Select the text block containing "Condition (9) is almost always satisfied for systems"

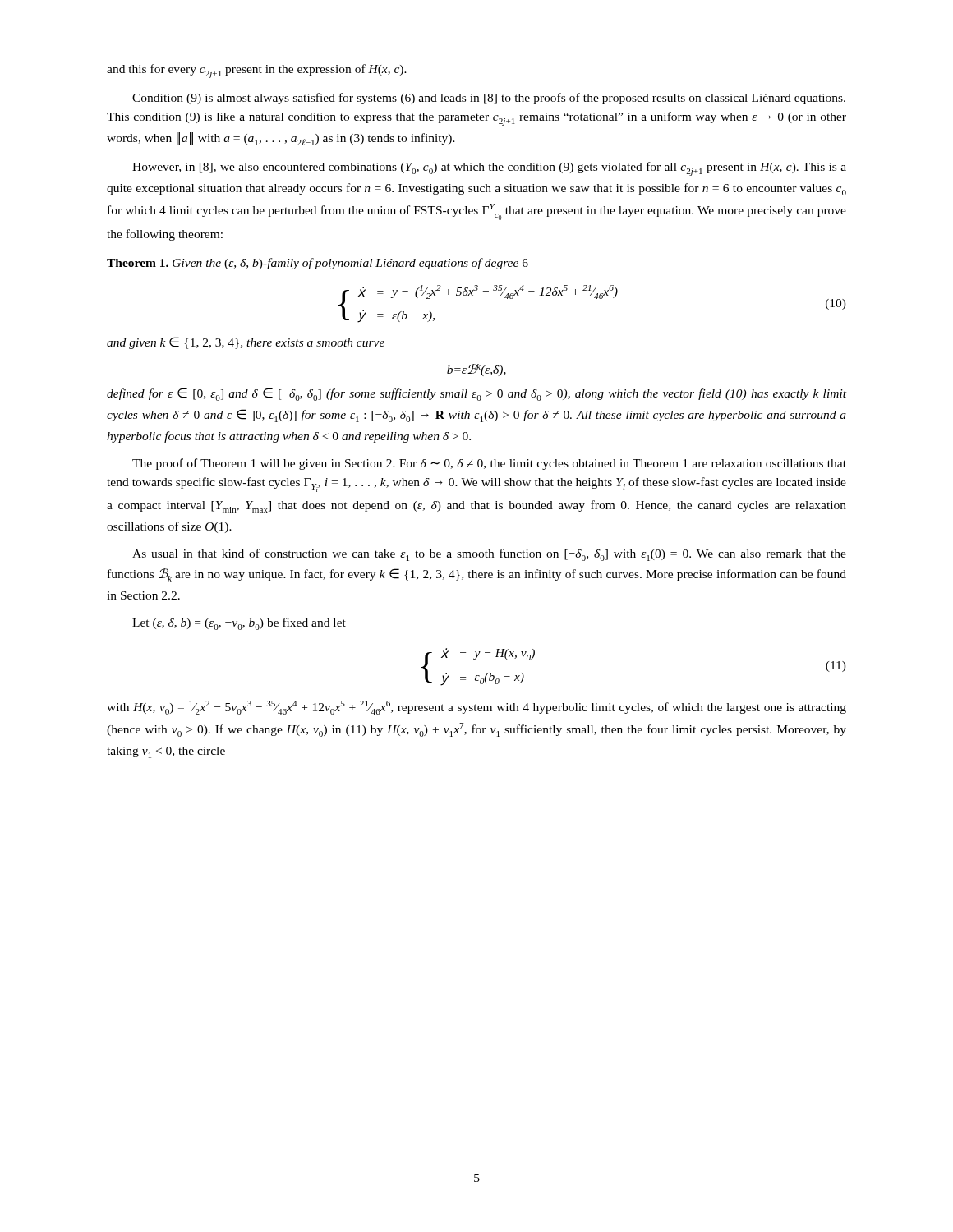point(476,119)
